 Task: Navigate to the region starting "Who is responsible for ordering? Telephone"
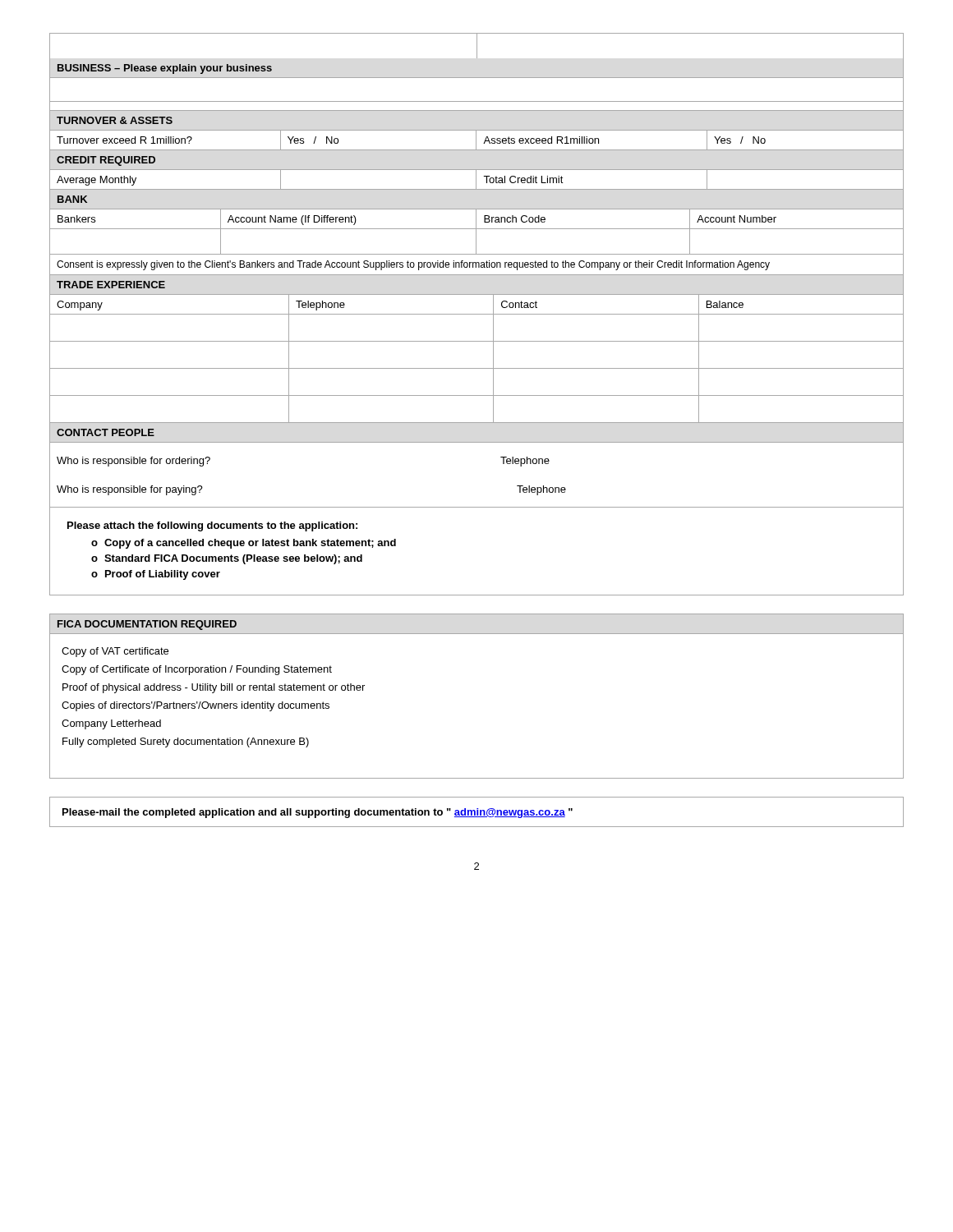[131, 461]
